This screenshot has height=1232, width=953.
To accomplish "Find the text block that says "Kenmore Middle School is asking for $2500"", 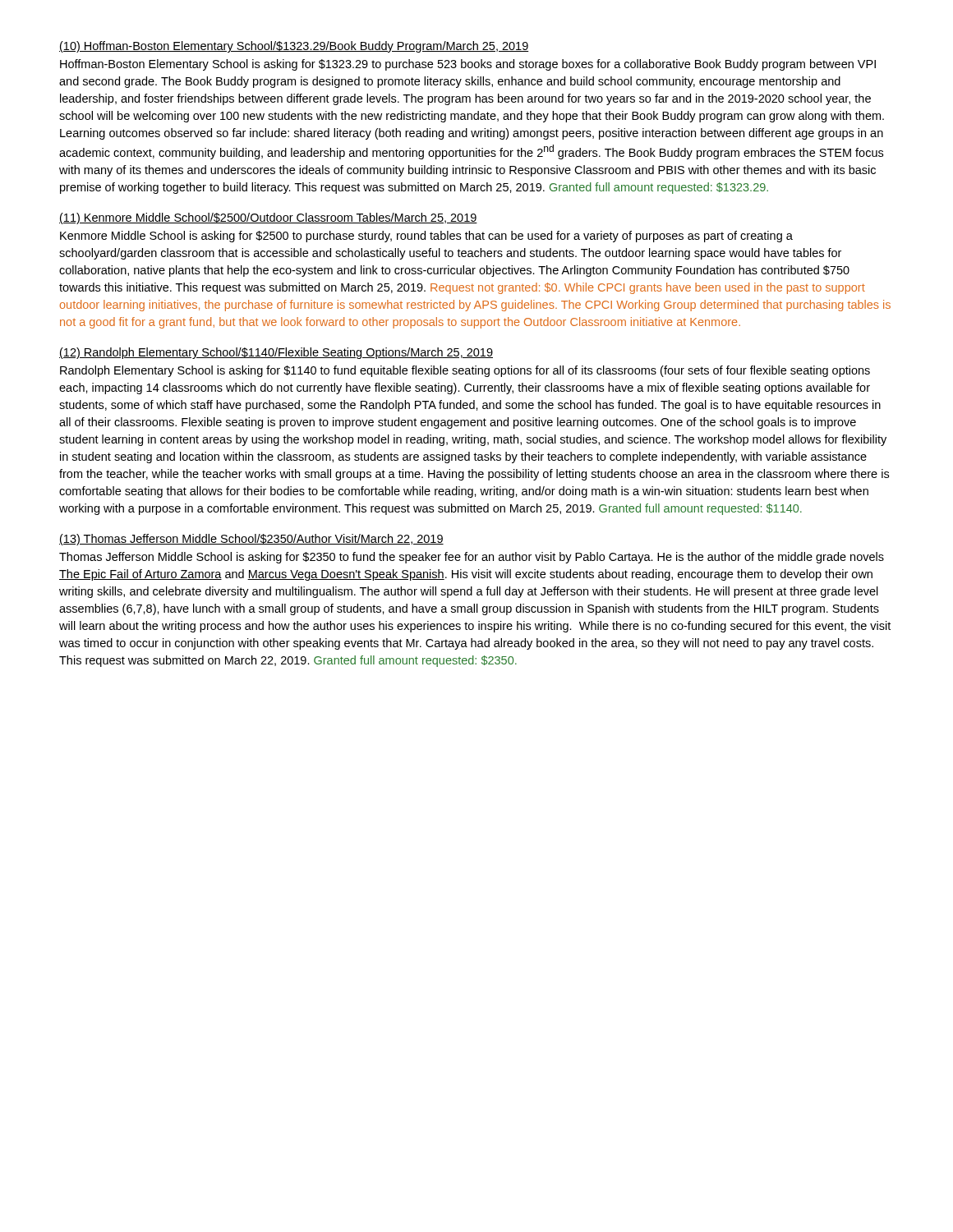I will 475,279.
